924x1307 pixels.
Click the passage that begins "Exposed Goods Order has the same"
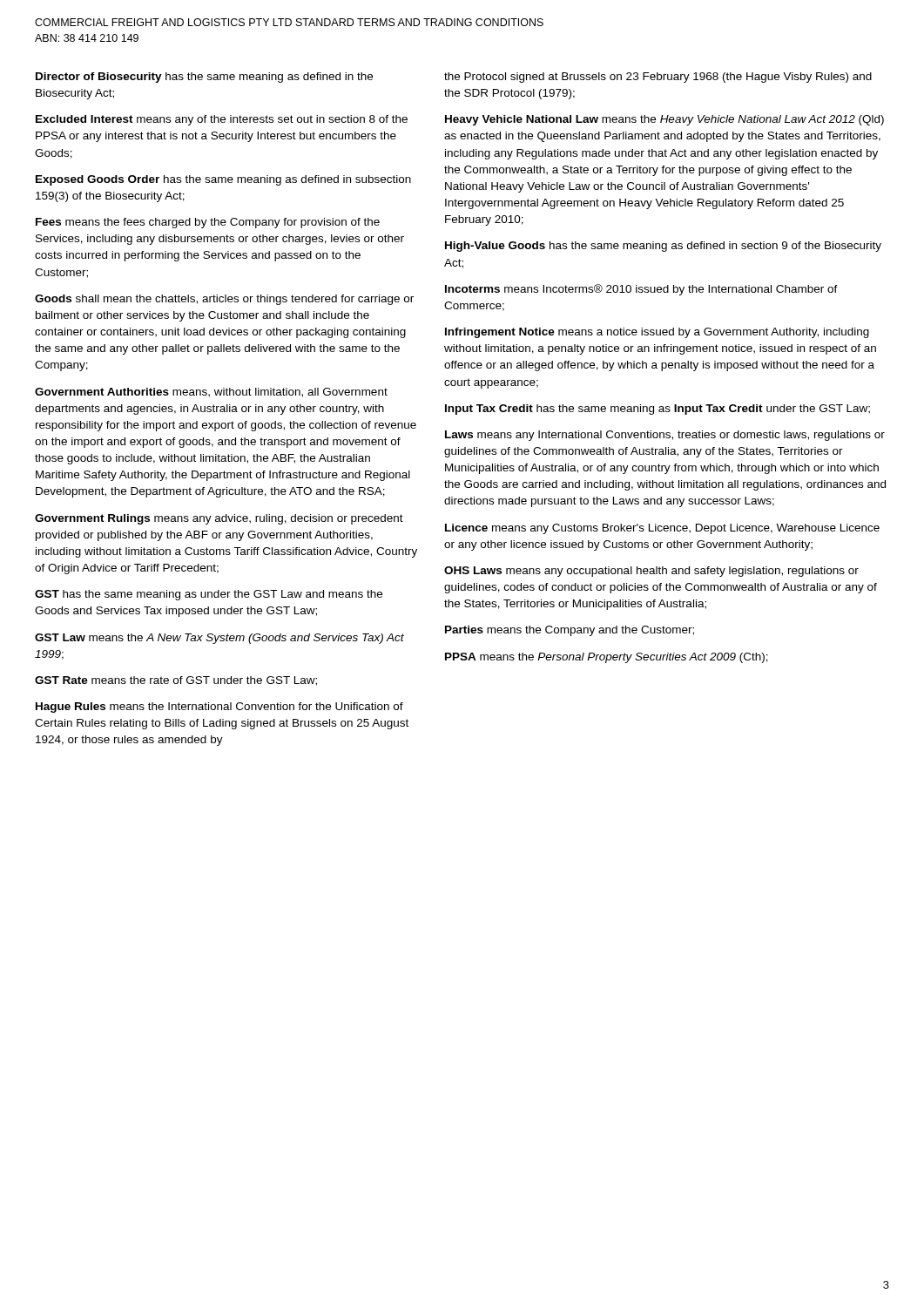[223, 187]
